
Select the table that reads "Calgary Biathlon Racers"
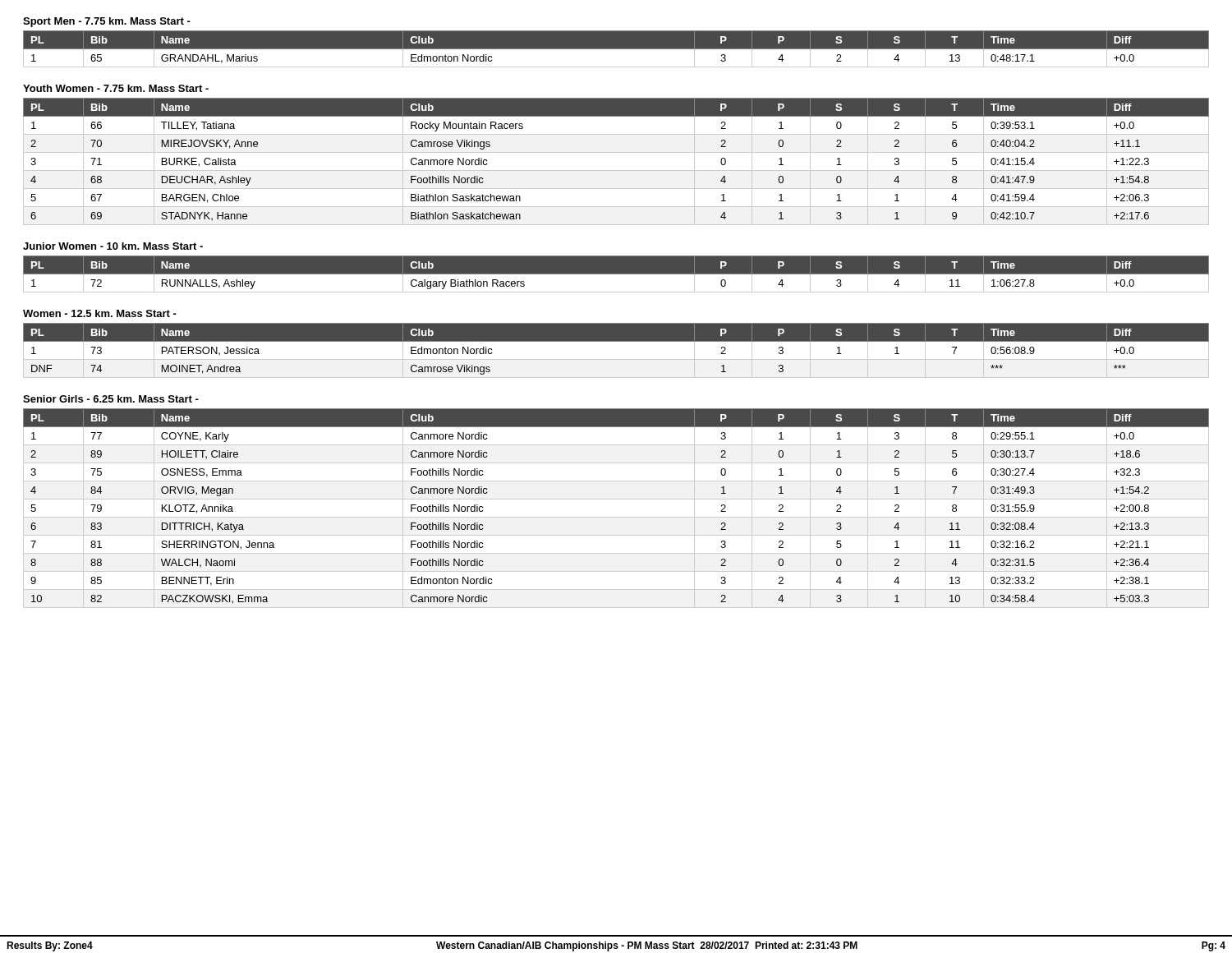point(616,274)
